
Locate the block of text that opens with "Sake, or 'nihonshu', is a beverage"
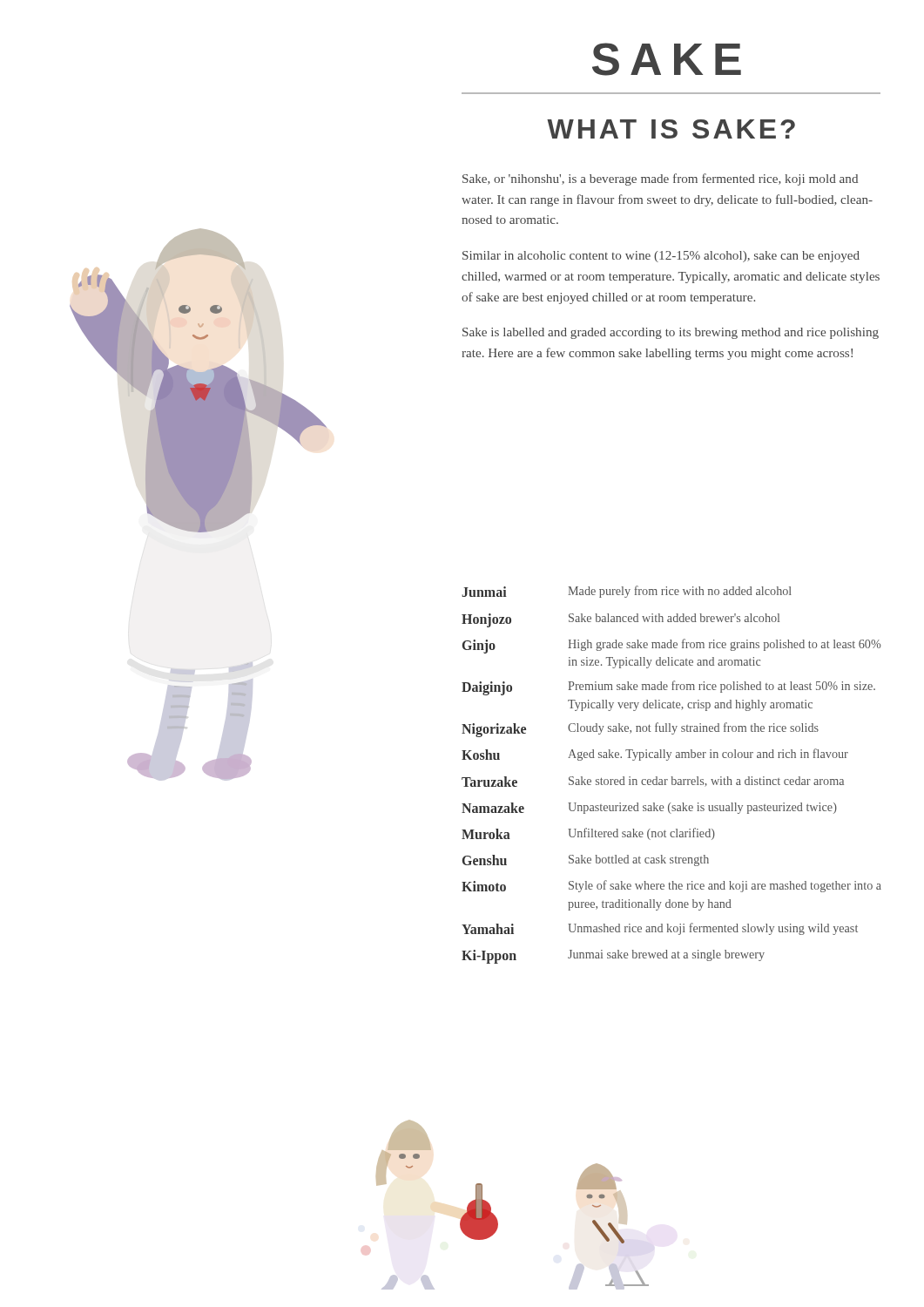(x=667, y=199)
